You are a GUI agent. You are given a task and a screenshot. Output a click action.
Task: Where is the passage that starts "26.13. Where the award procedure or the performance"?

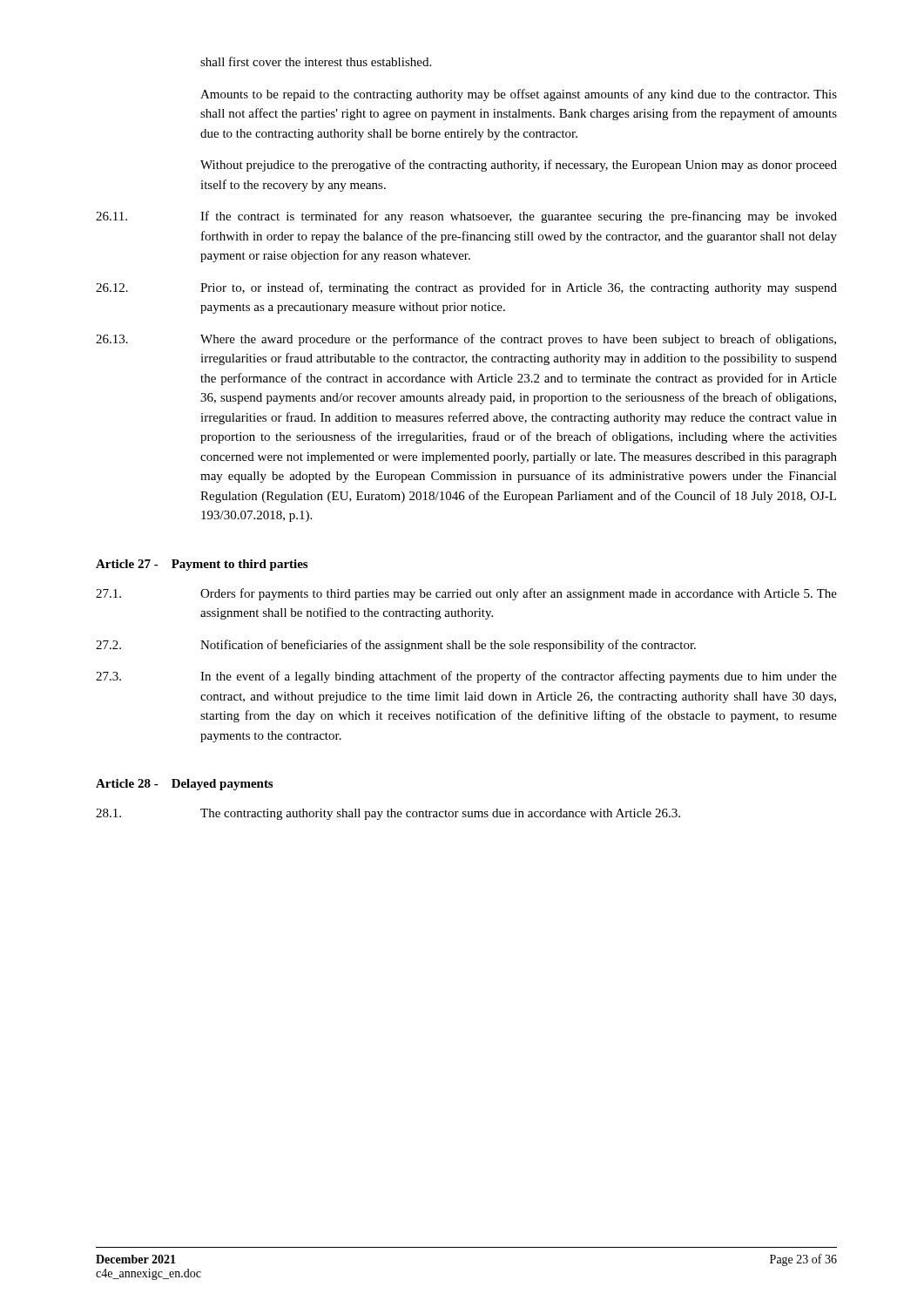coord(466,427)
